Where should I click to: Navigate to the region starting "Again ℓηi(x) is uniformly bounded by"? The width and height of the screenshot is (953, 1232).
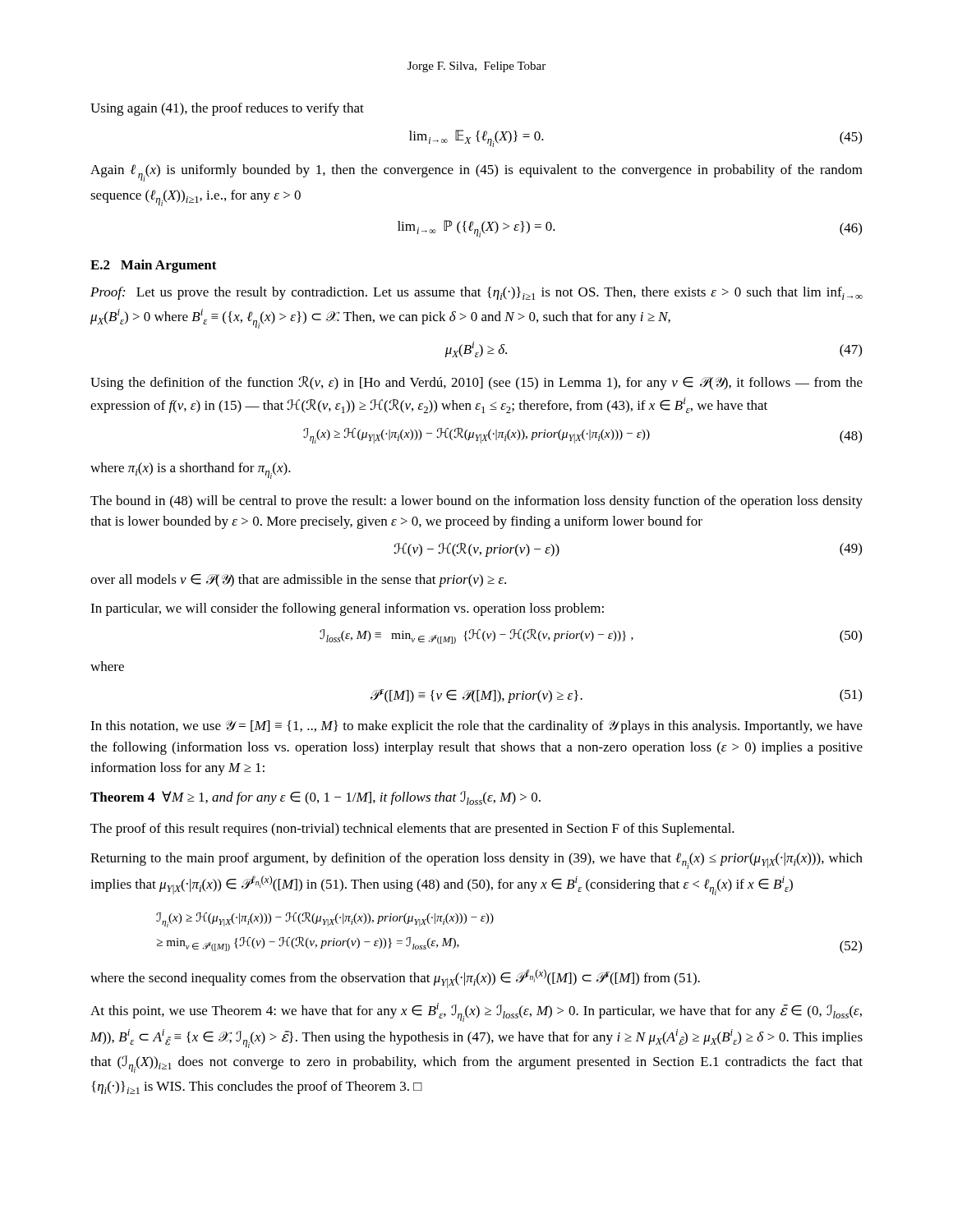pyautogui.click(x=476, y=185)
